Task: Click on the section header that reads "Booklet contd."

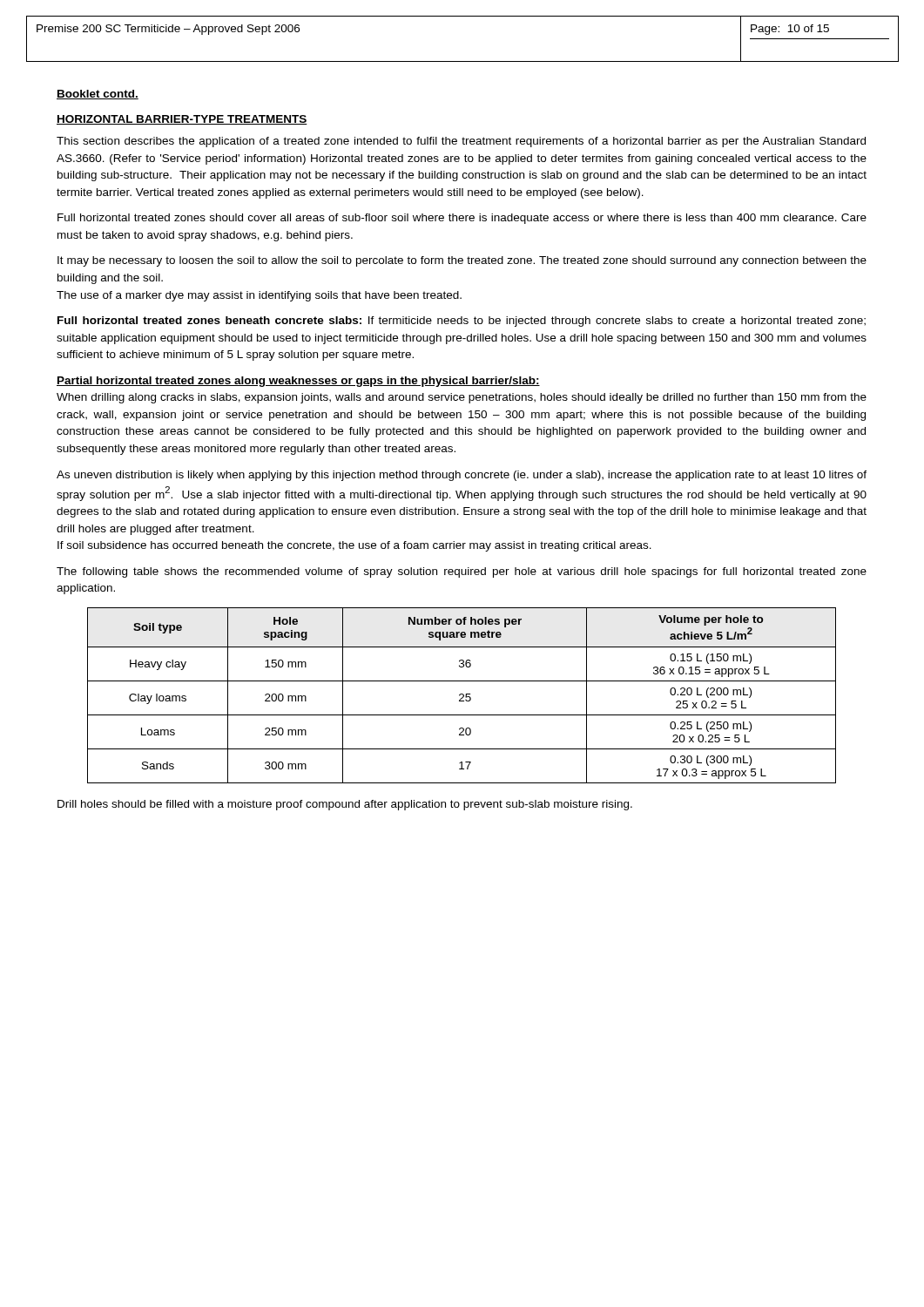Action: [97, 94]
